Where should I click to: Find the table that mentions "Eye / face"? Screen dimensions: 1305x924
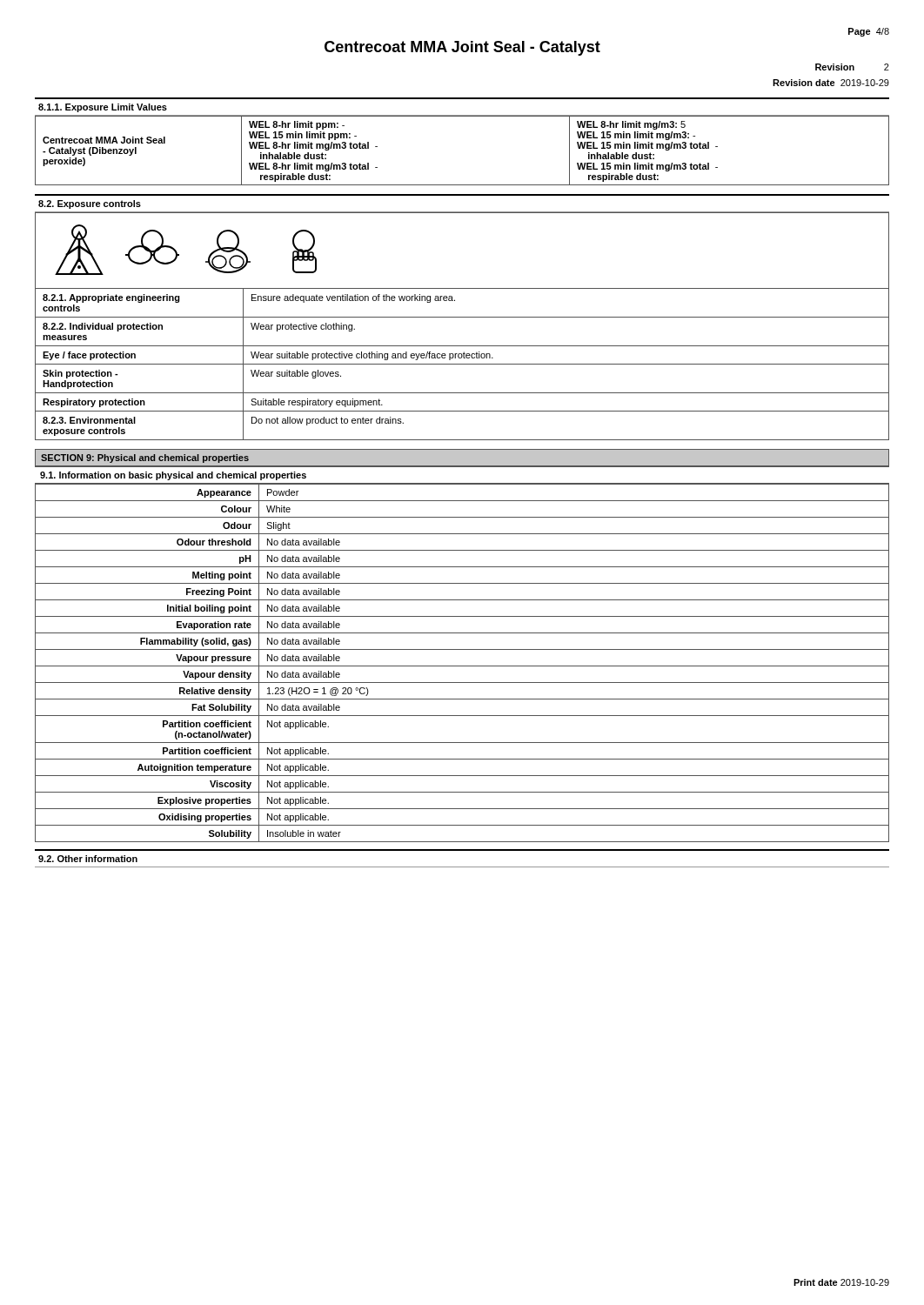point(462,364)
